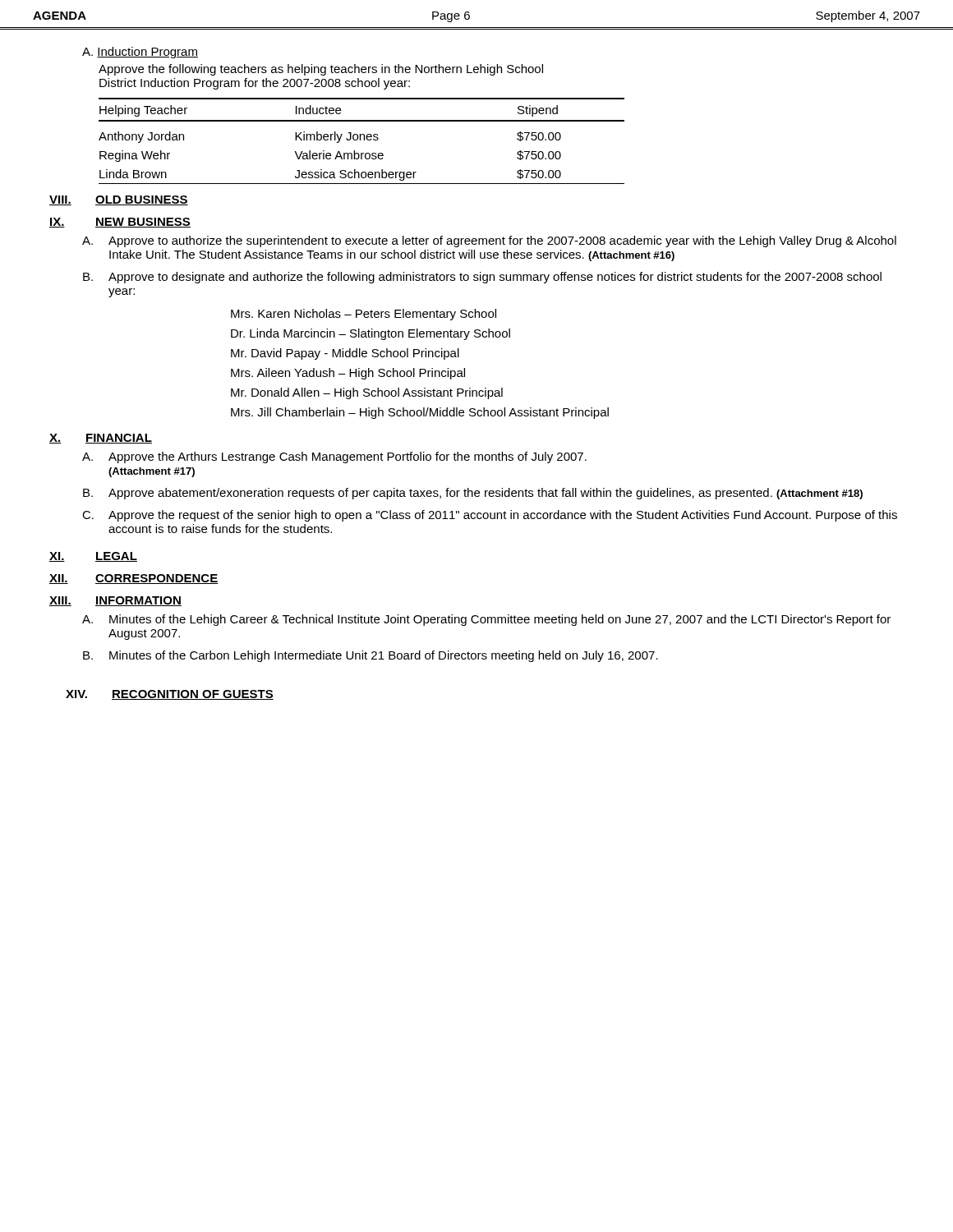Locate the text starting "XIII. INFORMATION"
953x1232 pixels.
(115, 600)
